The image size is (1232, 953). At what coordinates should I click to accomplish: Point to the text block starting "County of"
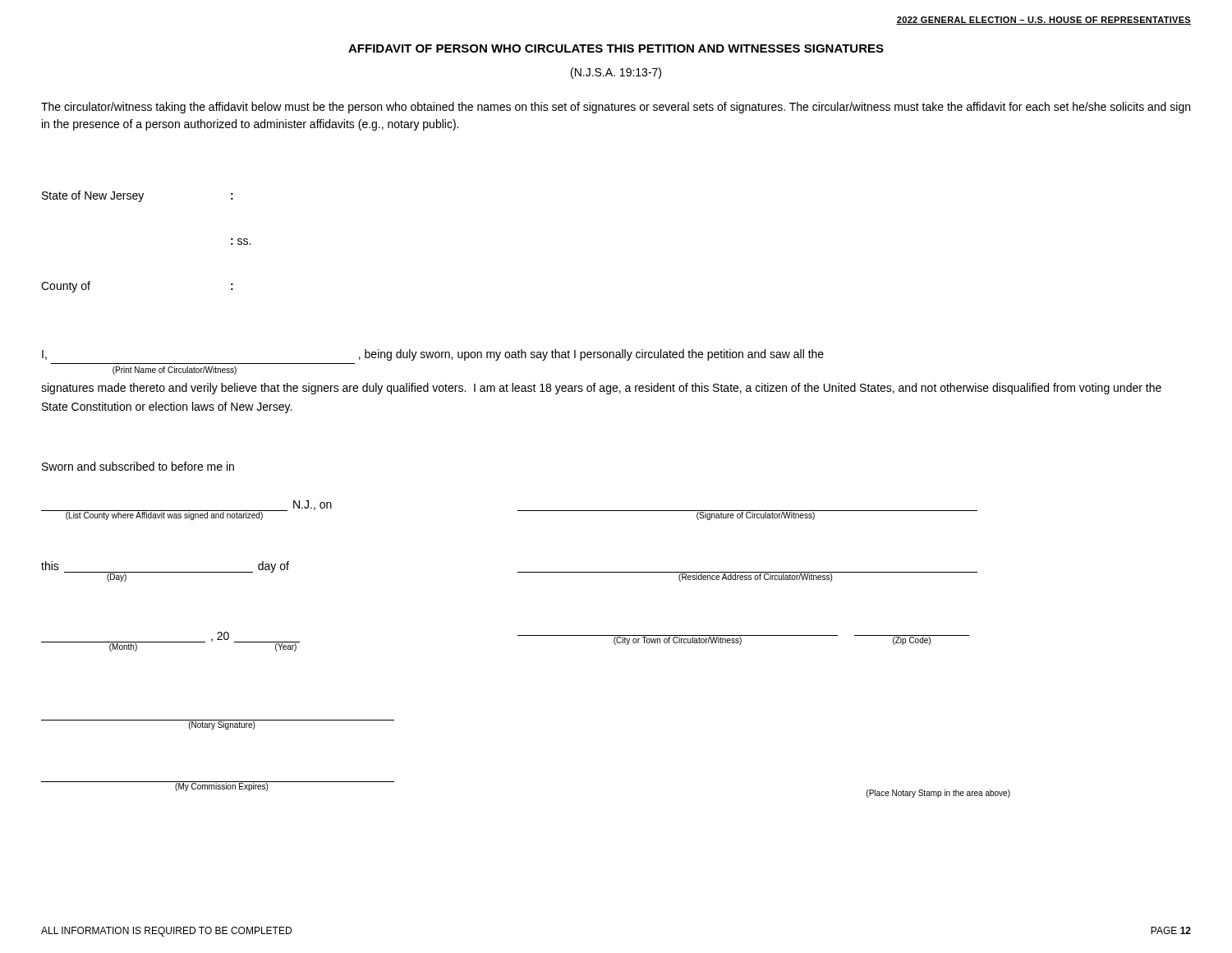[x=66, y=286]
